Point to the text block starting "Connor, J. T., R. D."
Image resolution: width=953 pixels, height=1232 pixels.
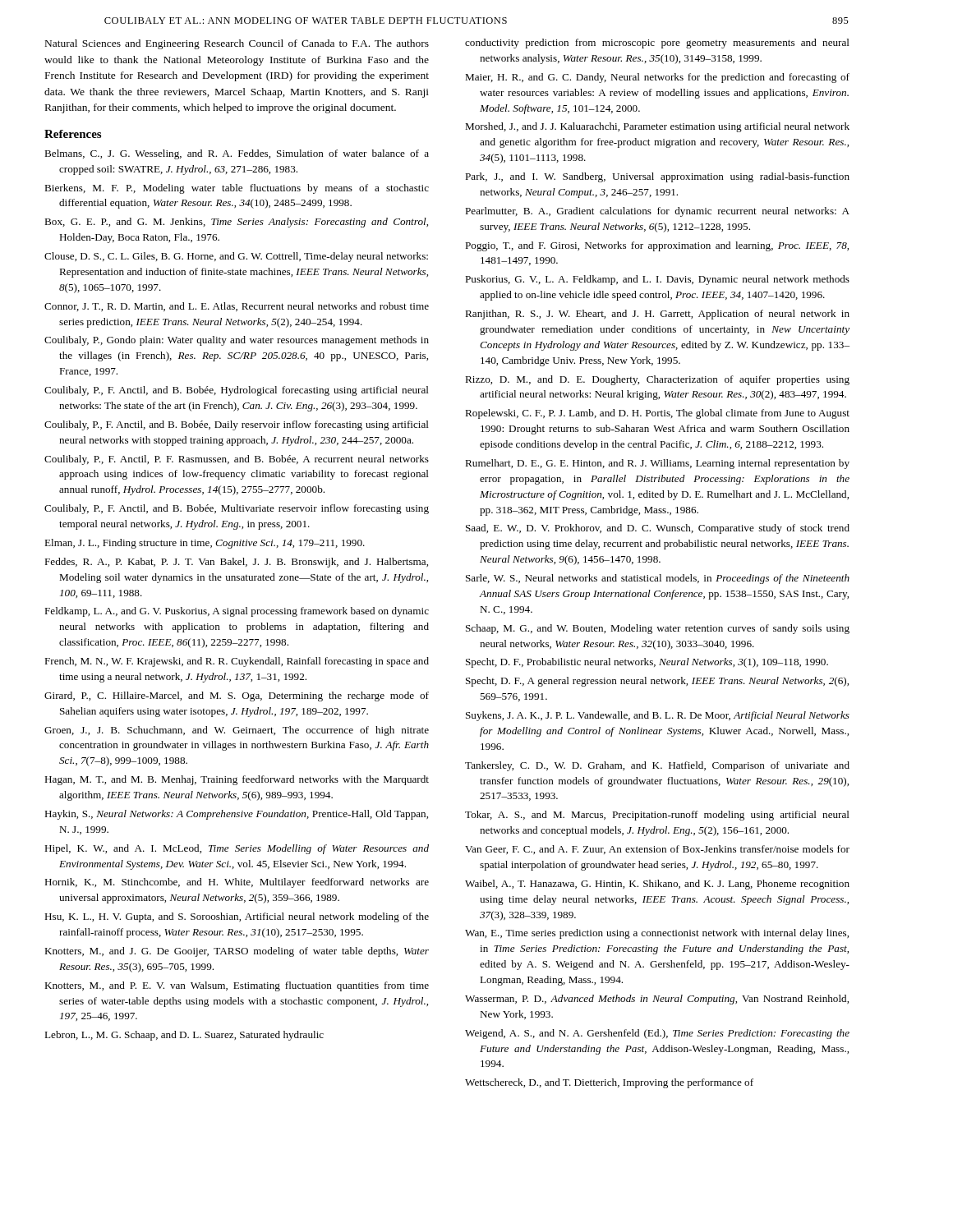237,313
